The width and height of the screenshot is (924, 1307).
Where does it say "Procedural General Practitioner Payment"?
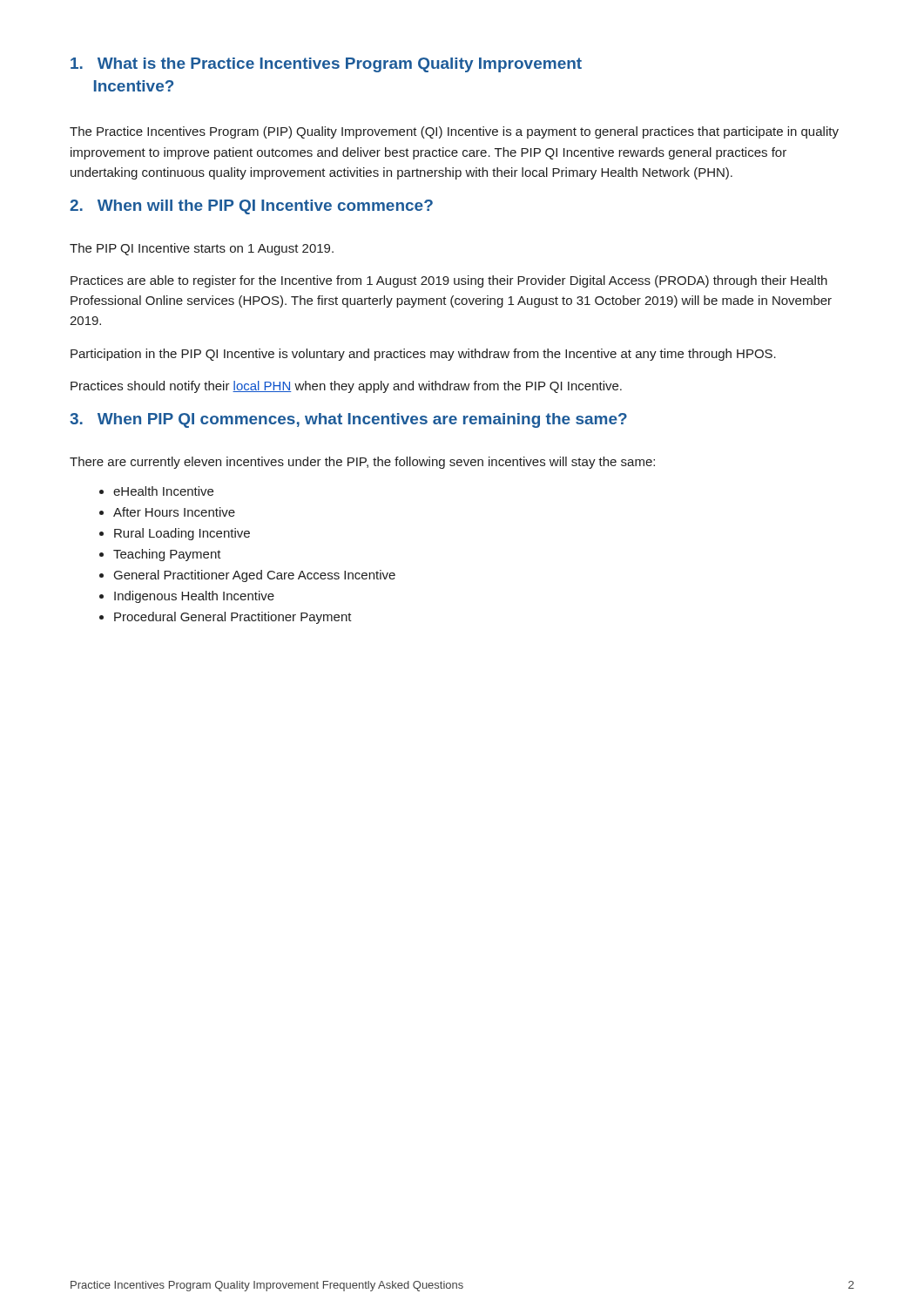232,617
